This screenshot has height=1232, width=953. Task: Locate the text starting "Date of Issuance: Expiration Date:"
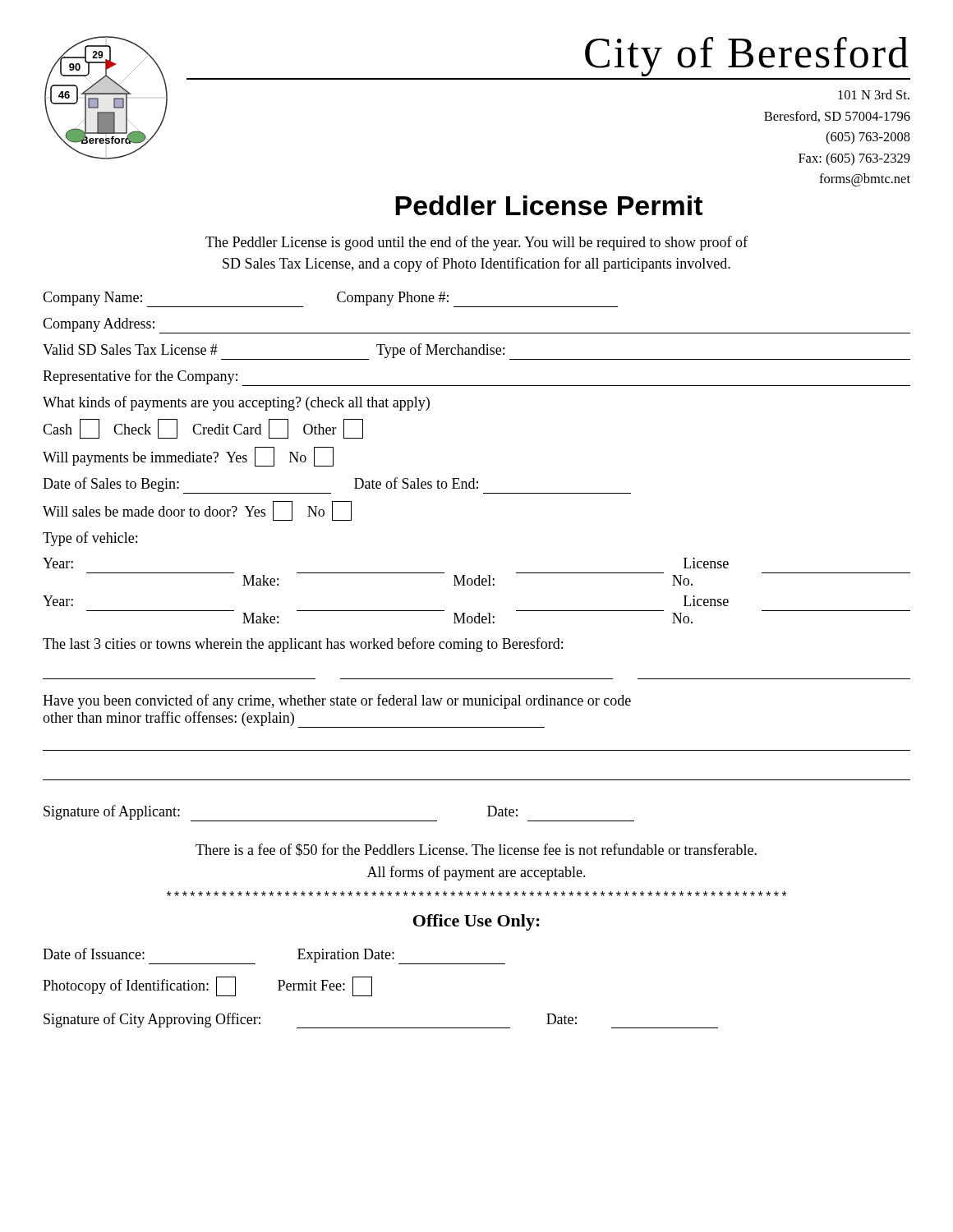[x=92, y=956]
